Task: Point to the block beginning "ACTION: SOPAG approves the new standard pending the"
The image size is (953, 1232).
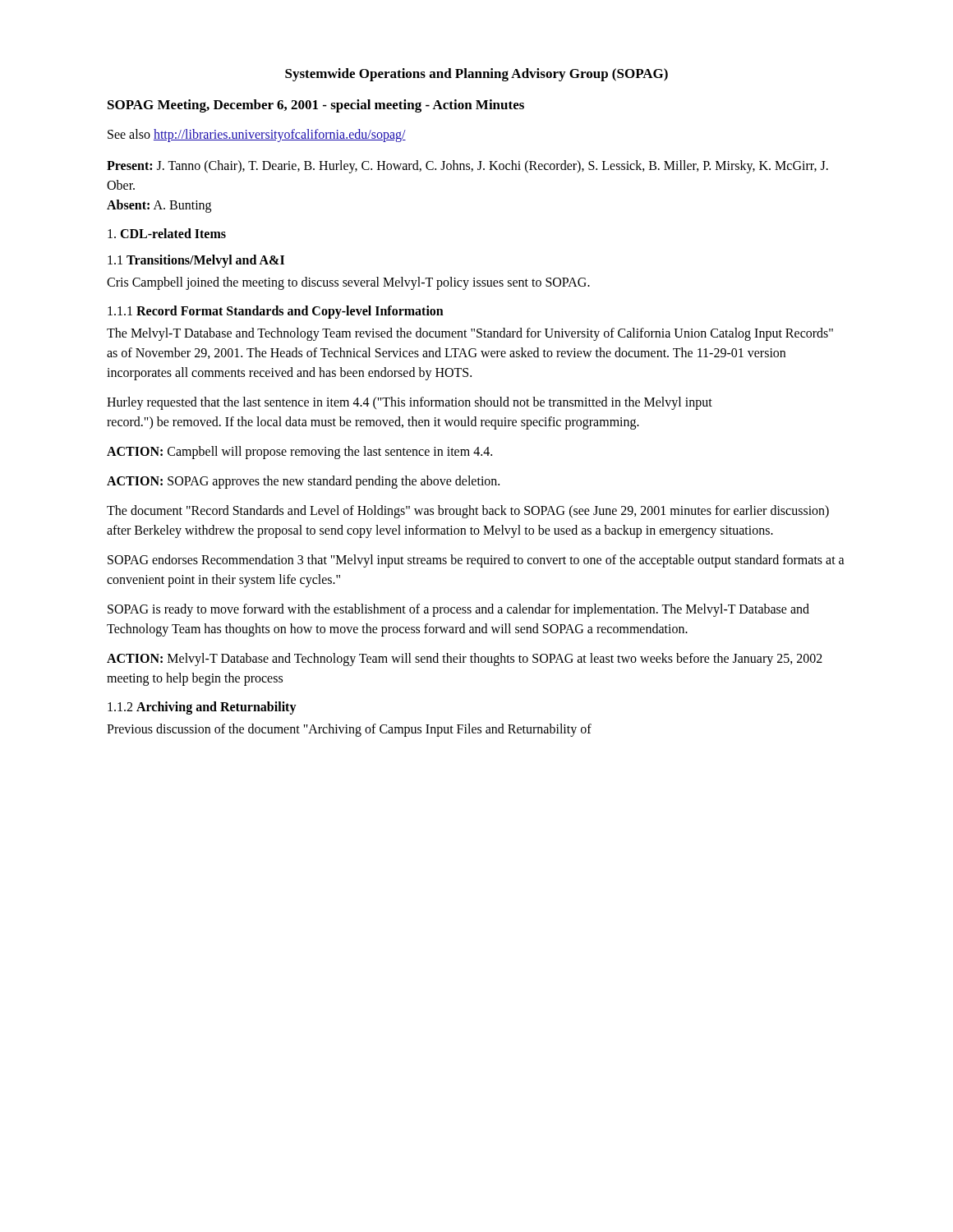Action: [x=304, y=481]
